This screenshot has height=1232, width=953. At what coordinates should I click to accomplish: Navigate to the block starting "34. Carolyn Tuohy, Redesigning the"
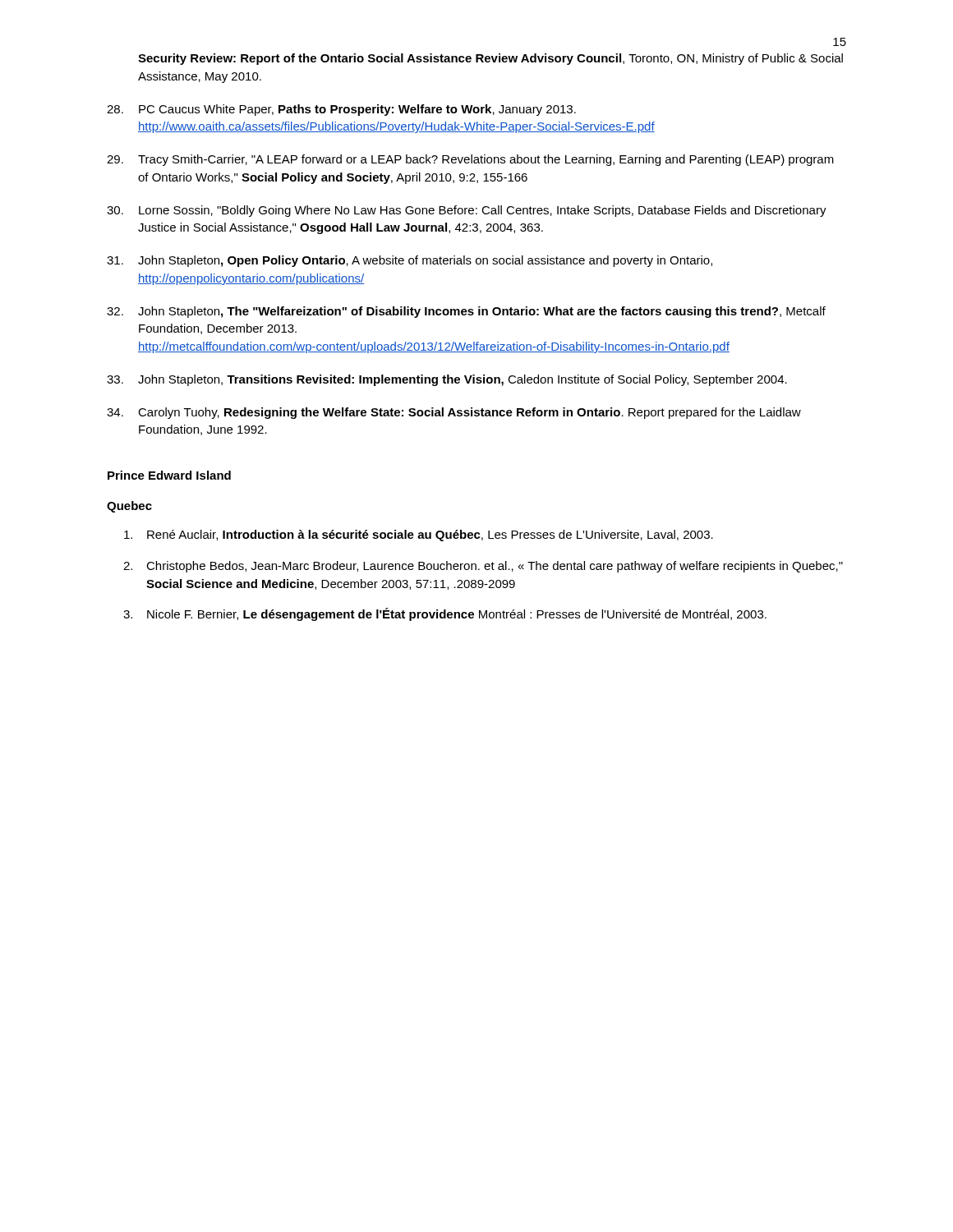[x=476, y=421]
